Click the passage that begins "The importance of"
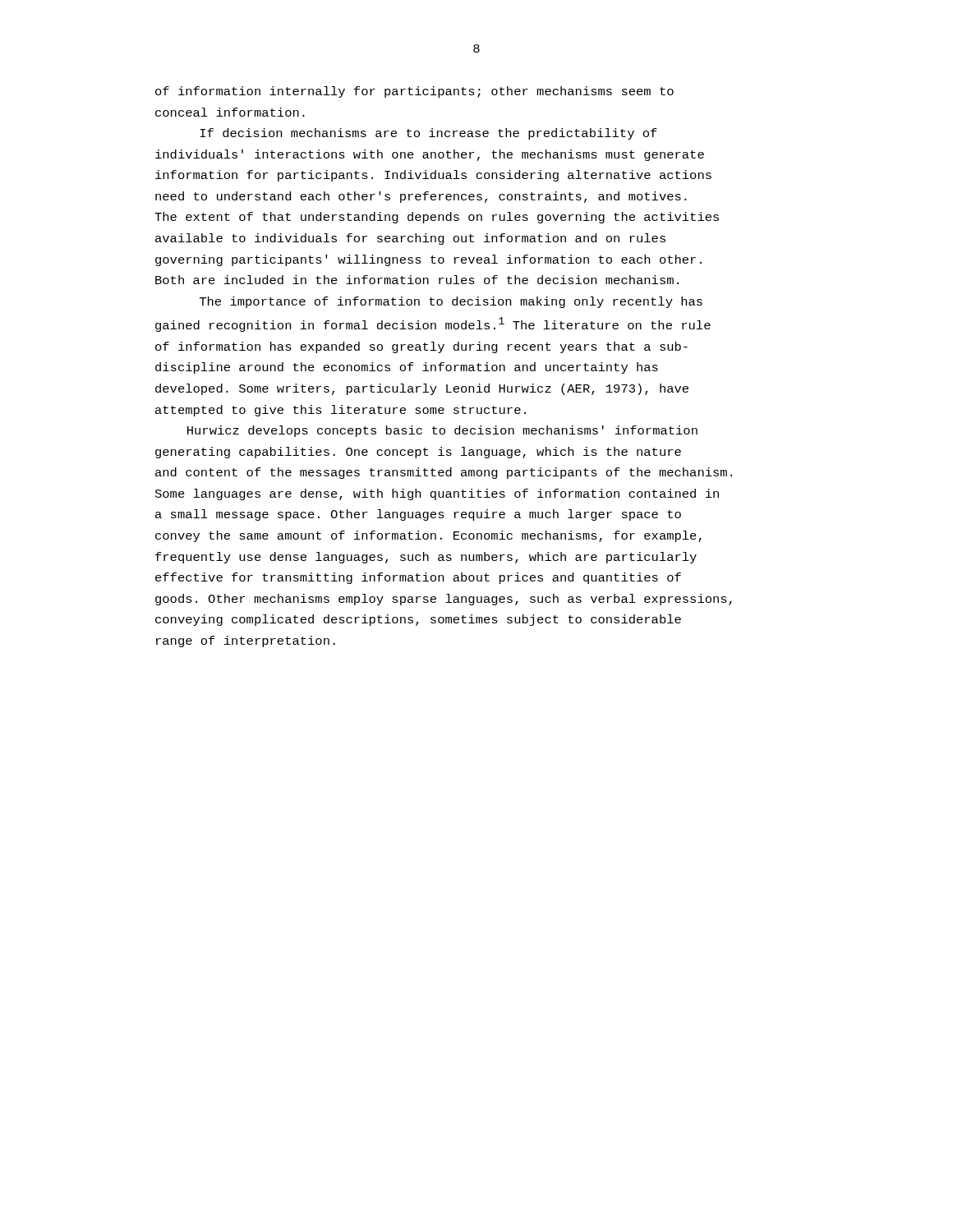This screenshot has height=1232, width=953. click(x=476, y=357)
